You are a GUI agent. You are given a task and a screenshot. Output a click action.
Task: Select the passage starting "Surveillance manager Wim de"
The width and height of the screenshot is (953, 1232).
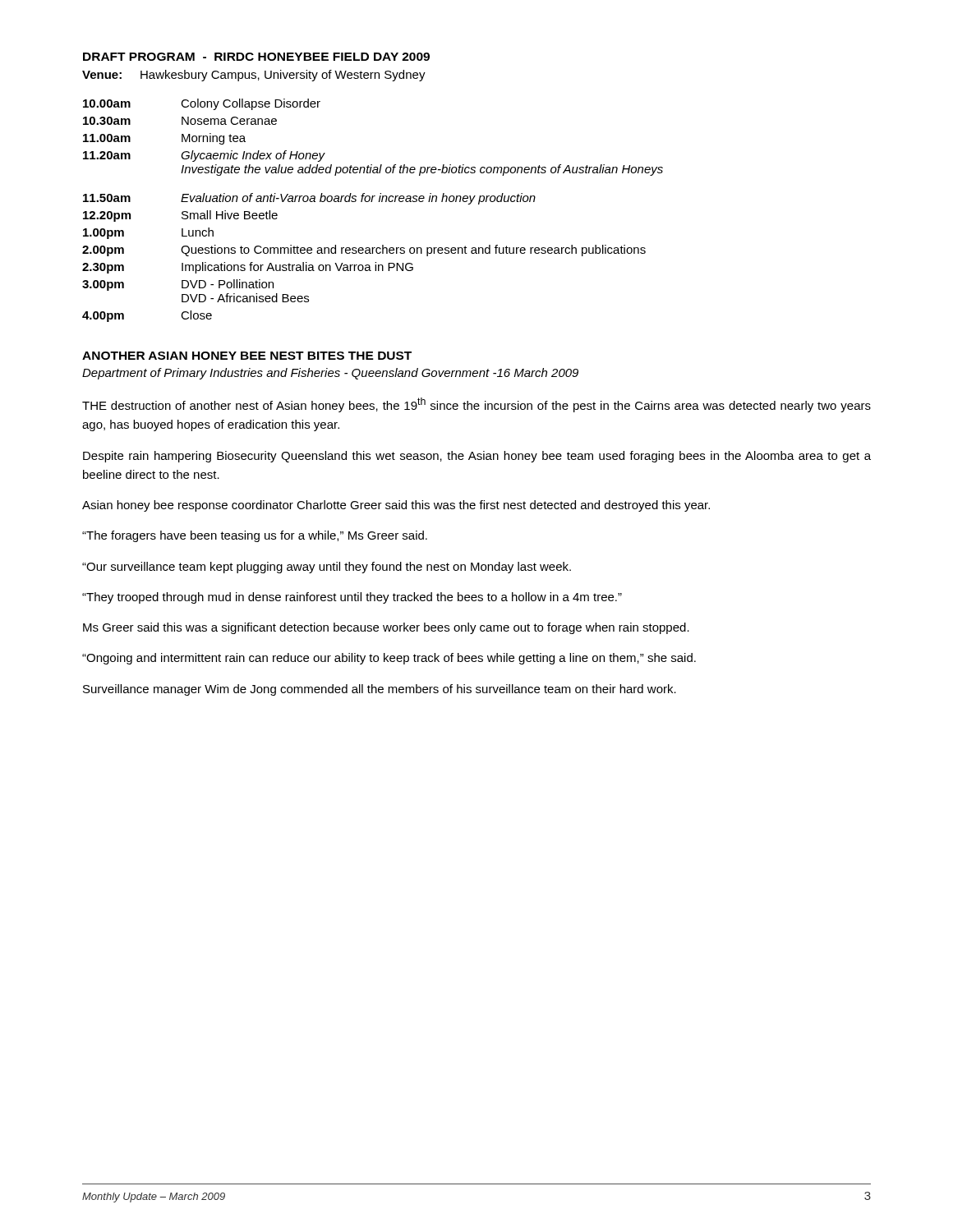pyautogui.click(x=379, y=688)
